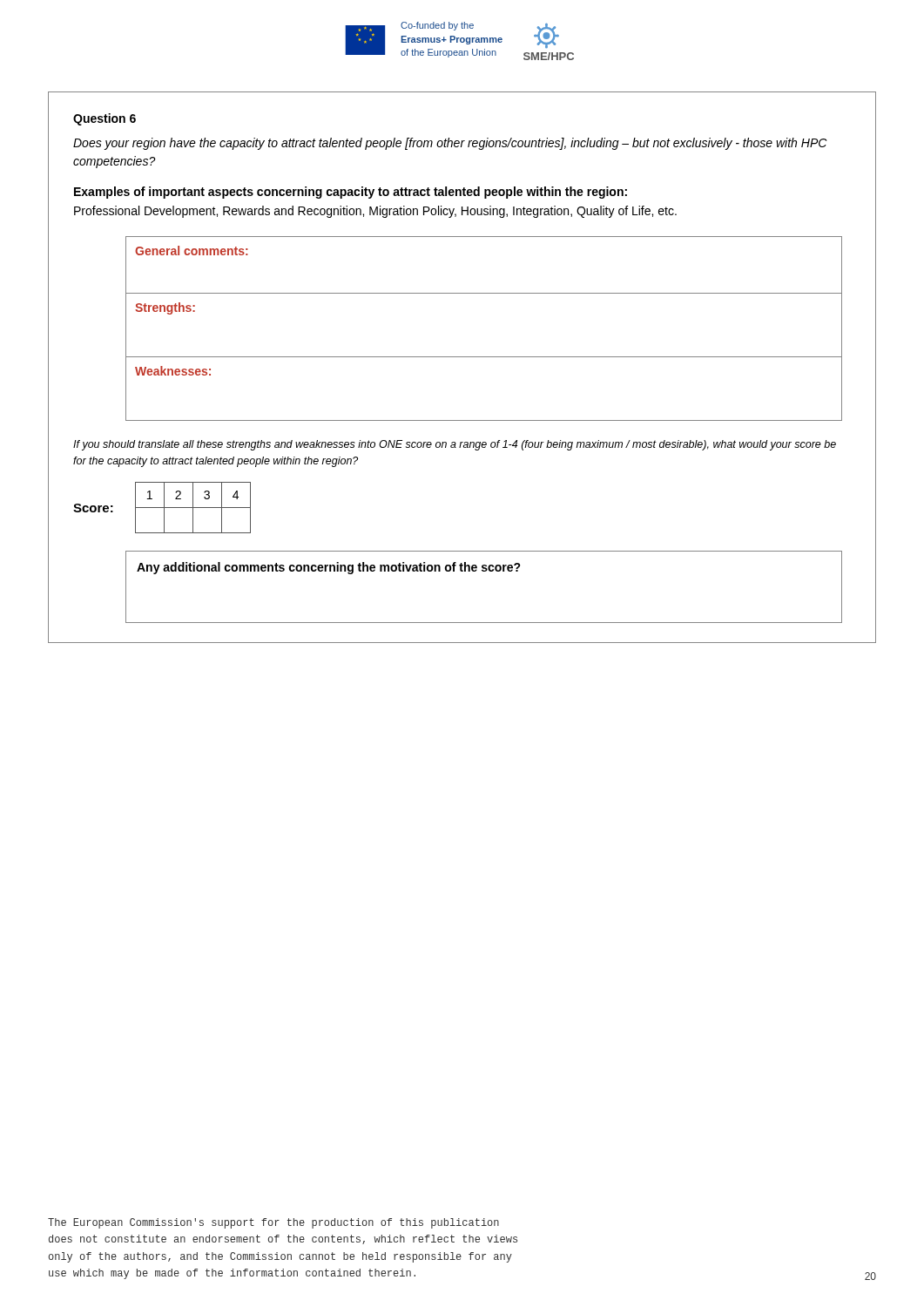Click on the table containing "1 2 3 4"
The image size is (924, 1307).
click(x=193, y=507)
